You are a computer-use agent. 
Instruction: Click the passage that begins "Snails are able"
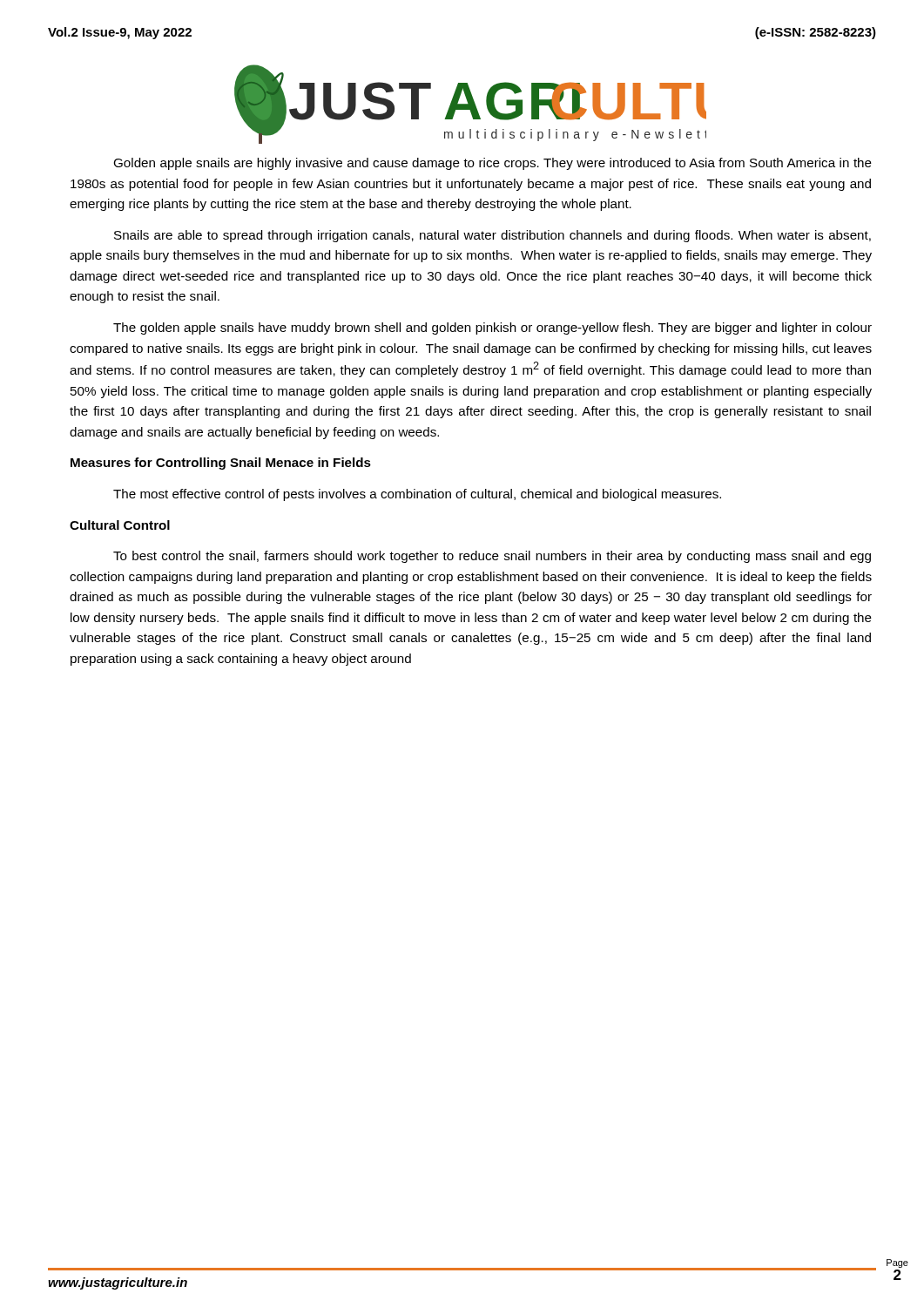(x=471, y=265)
